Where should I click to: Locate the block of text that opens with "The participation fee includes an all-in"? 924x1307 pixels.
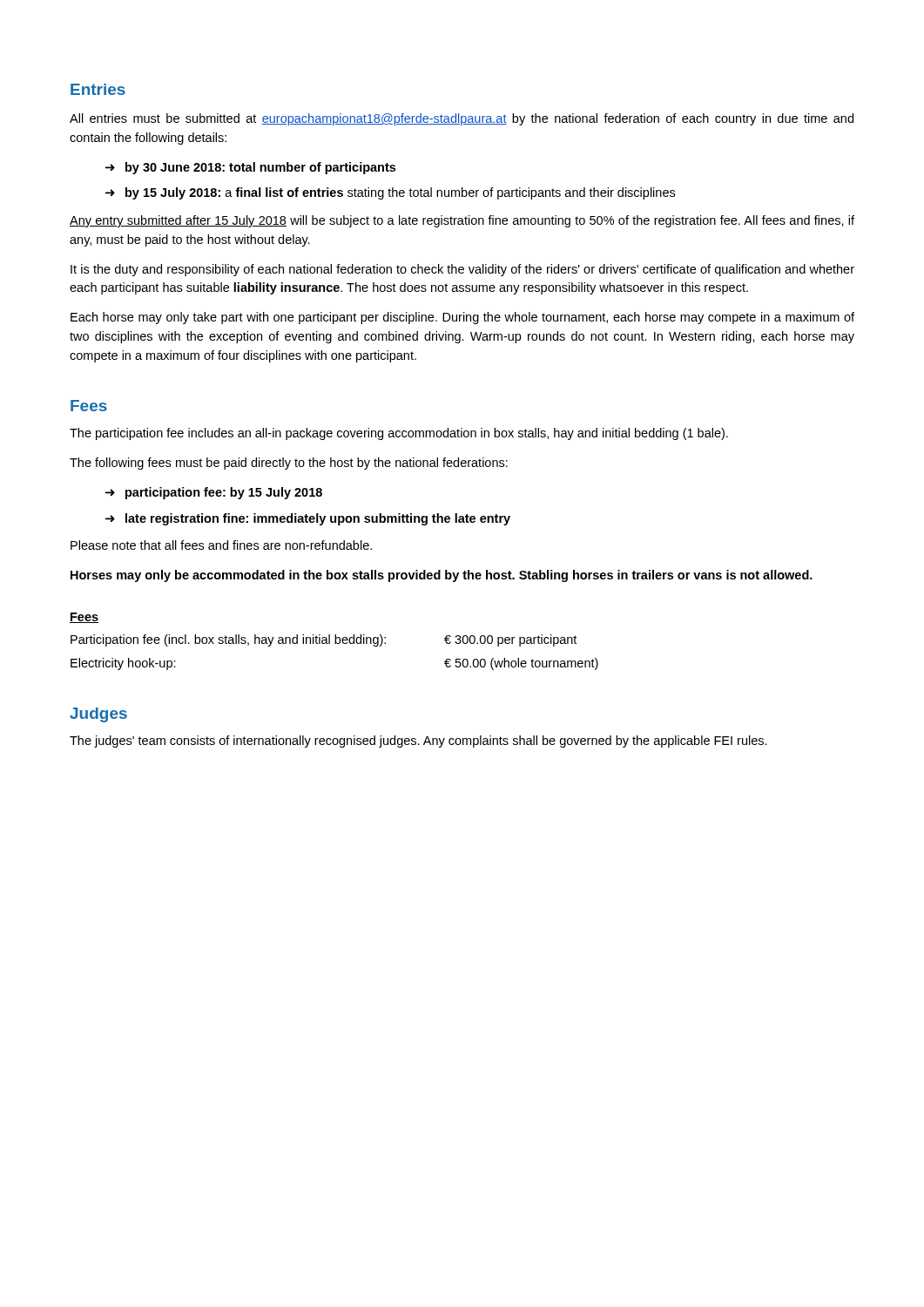point(399,433)
